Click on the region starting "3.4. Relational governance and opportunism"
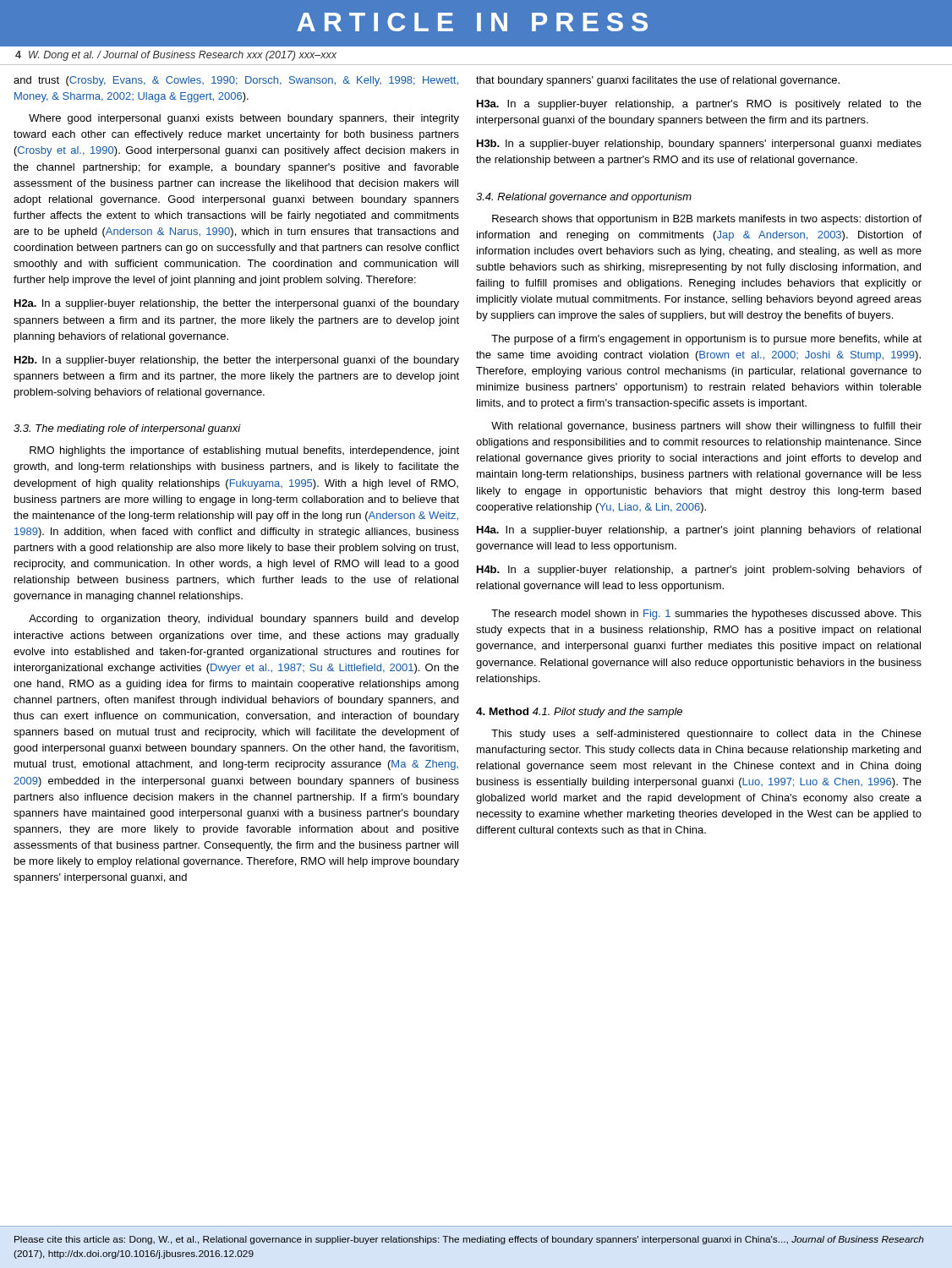Image resolution: width=952 pixels, height=1268 pixels. click(x=584, y=196)
